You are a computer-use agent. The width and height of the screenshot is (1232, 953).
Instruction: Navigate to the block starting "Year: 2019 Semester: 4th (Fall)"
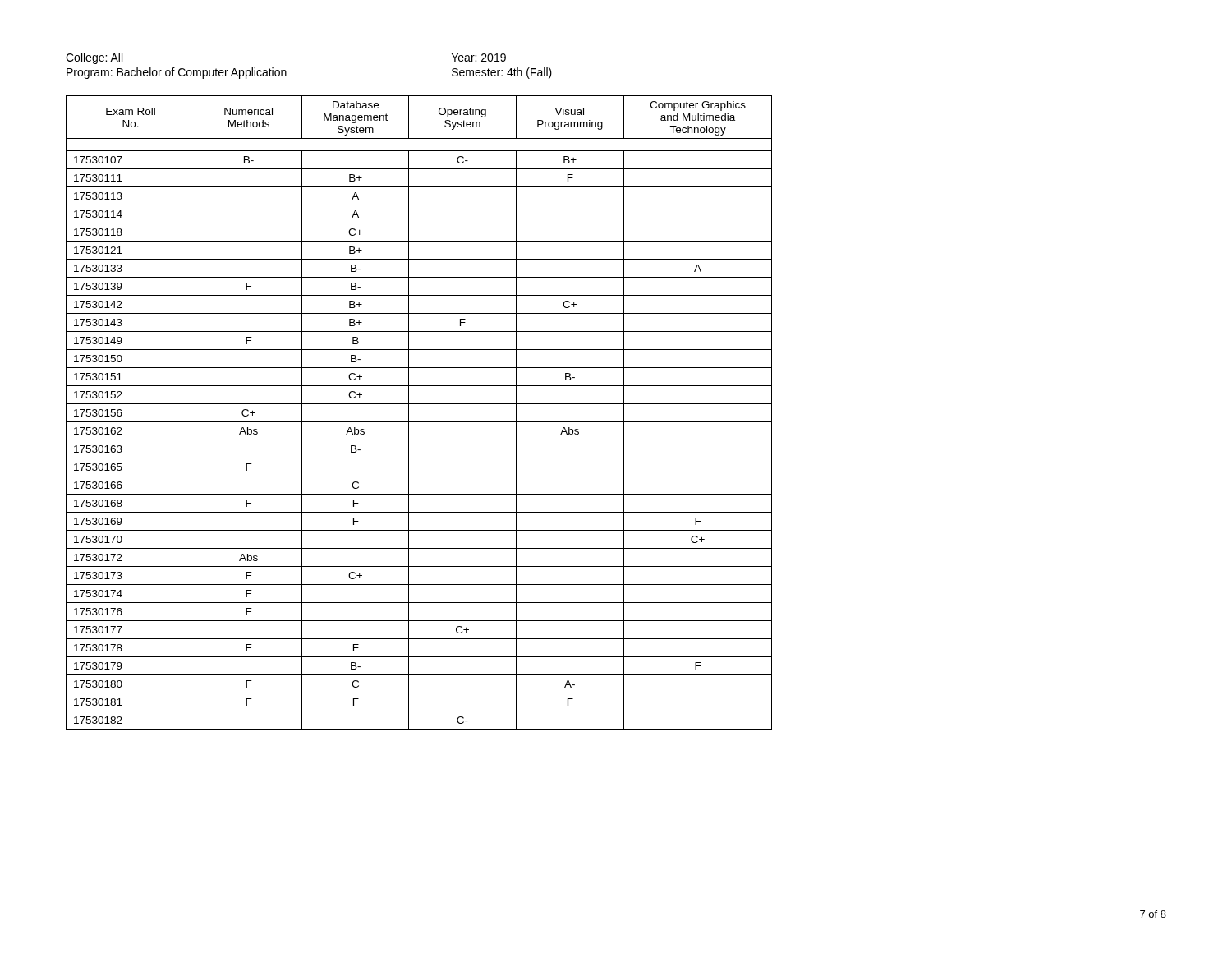click(x=502, y=65)
